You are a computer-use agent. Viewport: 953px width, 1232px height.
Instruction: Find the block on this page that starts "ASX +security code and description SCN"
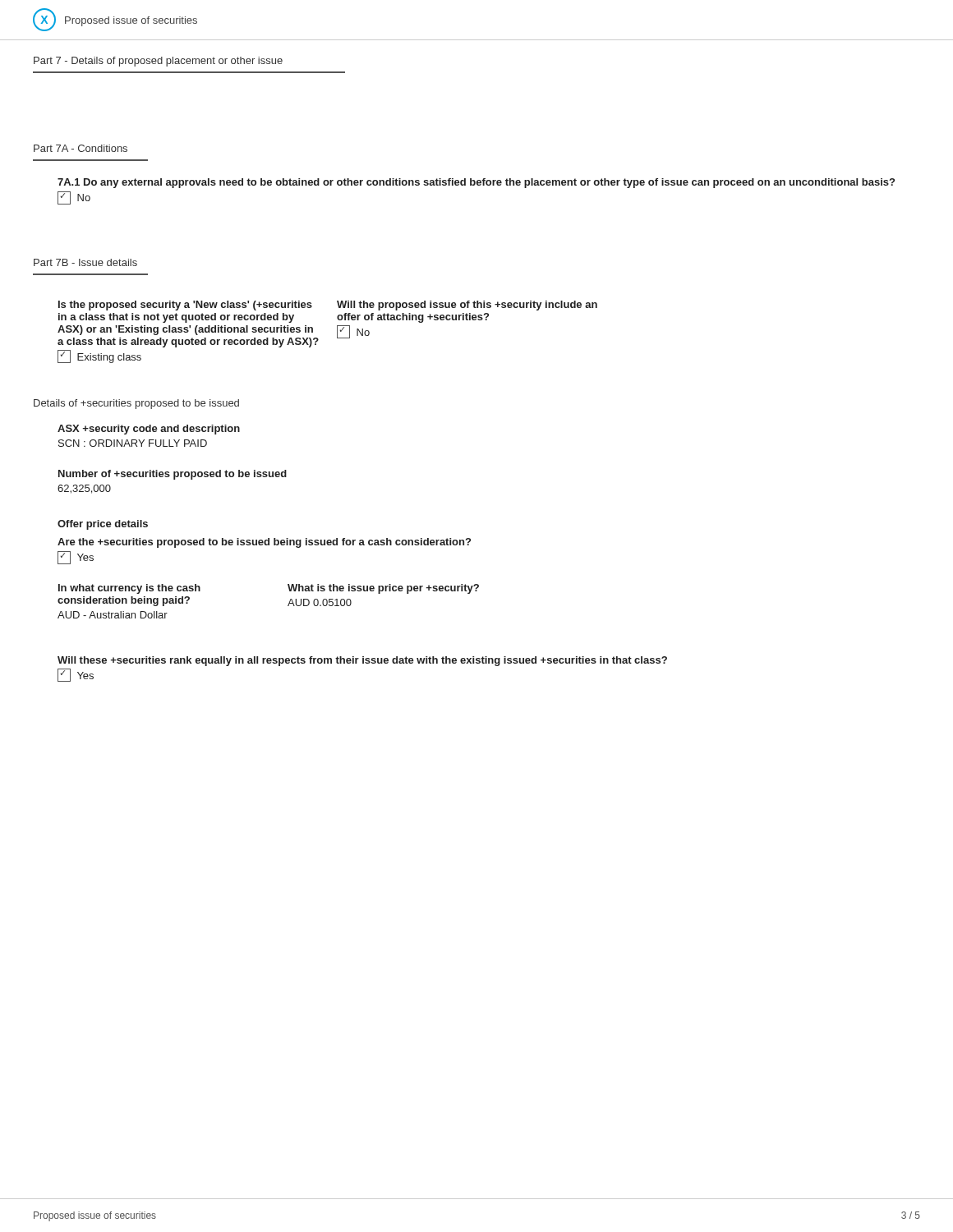pyautogui.click(x=149, y=430)
